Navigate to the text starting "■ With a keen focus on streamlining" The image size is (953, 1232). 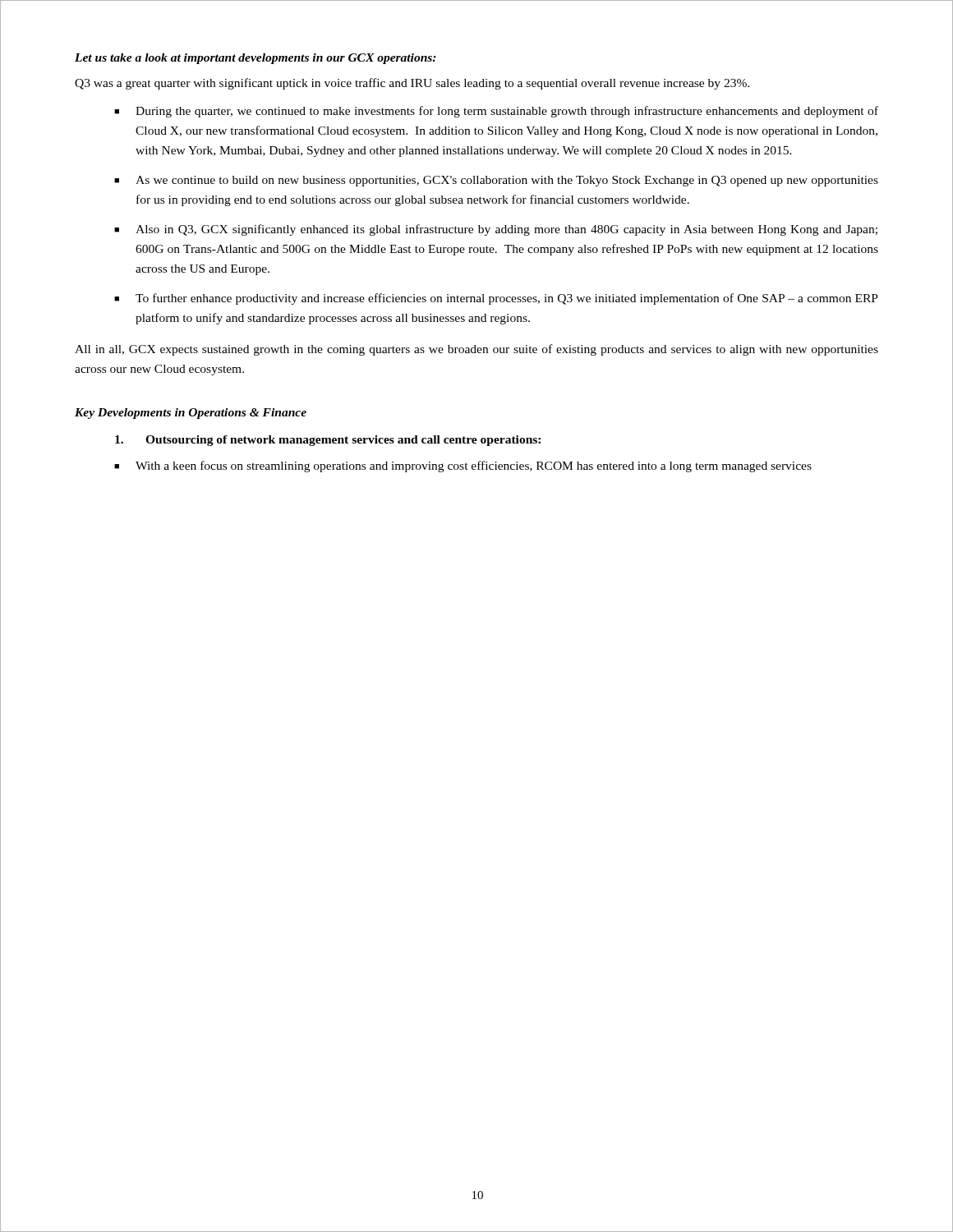[496, 466]
